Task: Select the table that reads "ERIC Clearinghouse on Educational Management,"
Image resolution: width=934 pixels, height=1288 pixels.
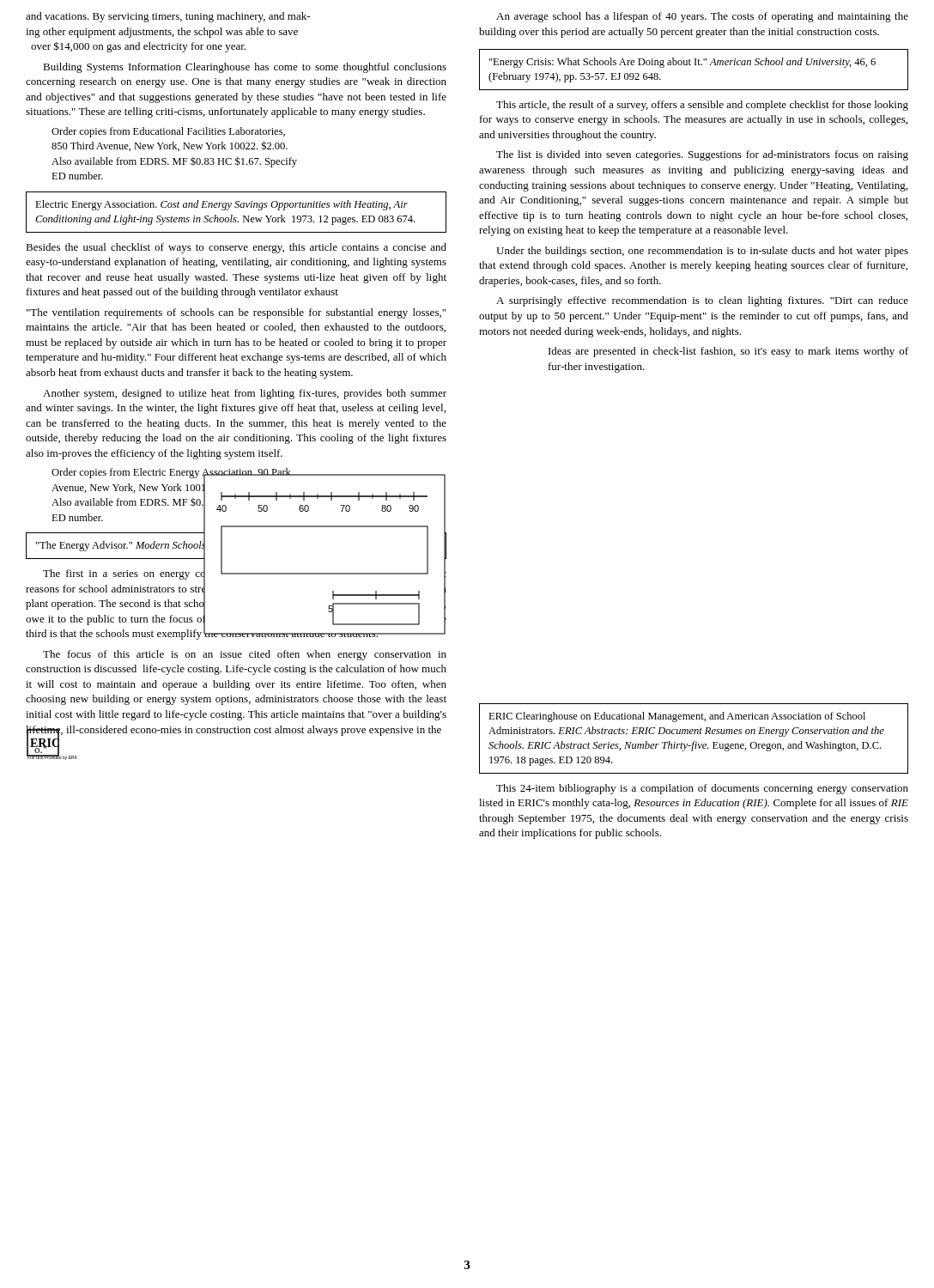Action: 694,738
